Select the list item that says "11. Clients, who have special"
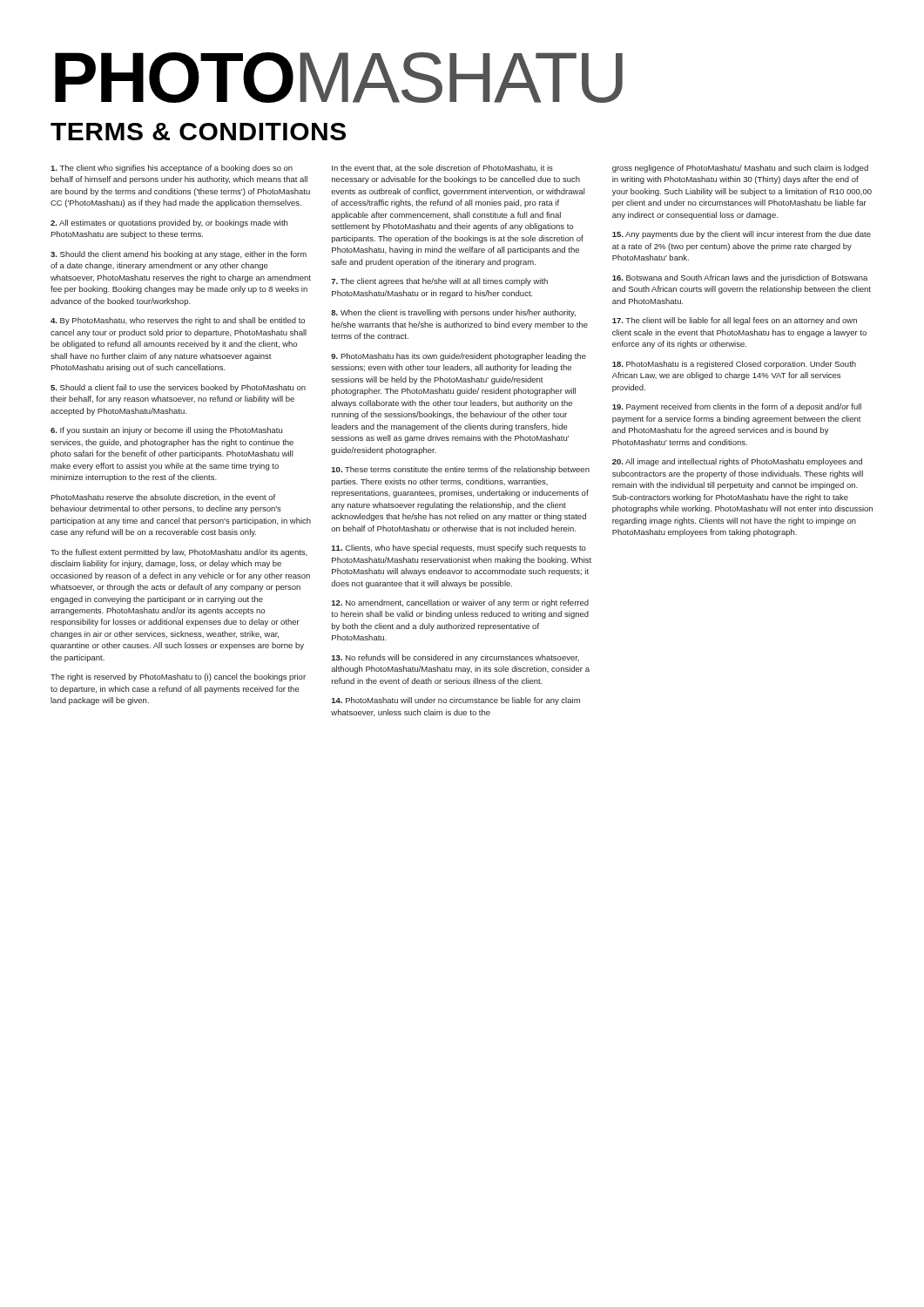Screen dimensions: 1307x924 pos(462,566)
